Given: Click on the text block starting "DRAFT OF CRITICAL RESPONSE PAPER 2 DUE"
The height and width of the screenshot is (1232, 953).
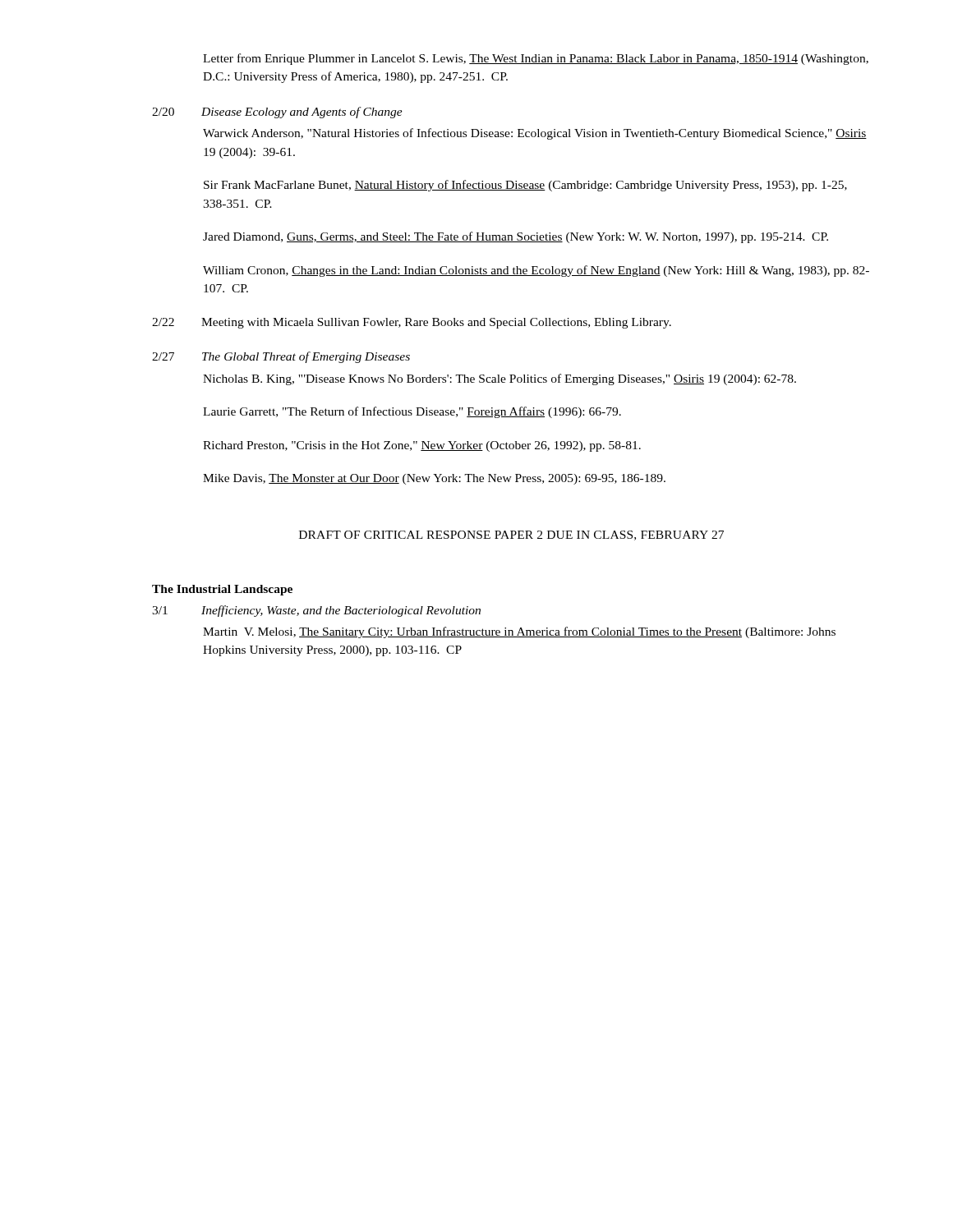Looking at the screenshot, I should click(x=511, y=534).
